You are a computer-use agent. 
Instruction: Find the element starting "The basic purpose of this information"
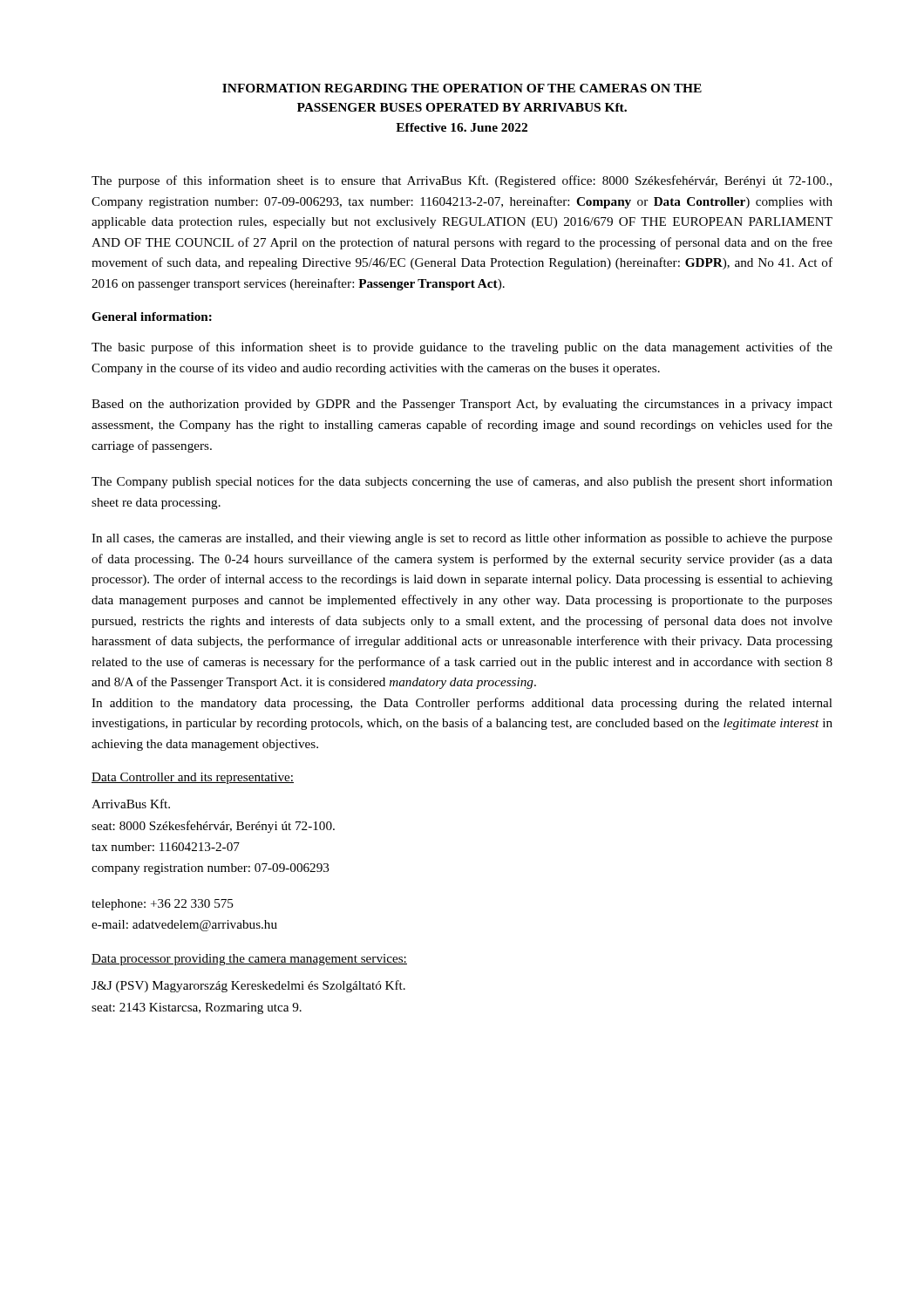[462, 357]
